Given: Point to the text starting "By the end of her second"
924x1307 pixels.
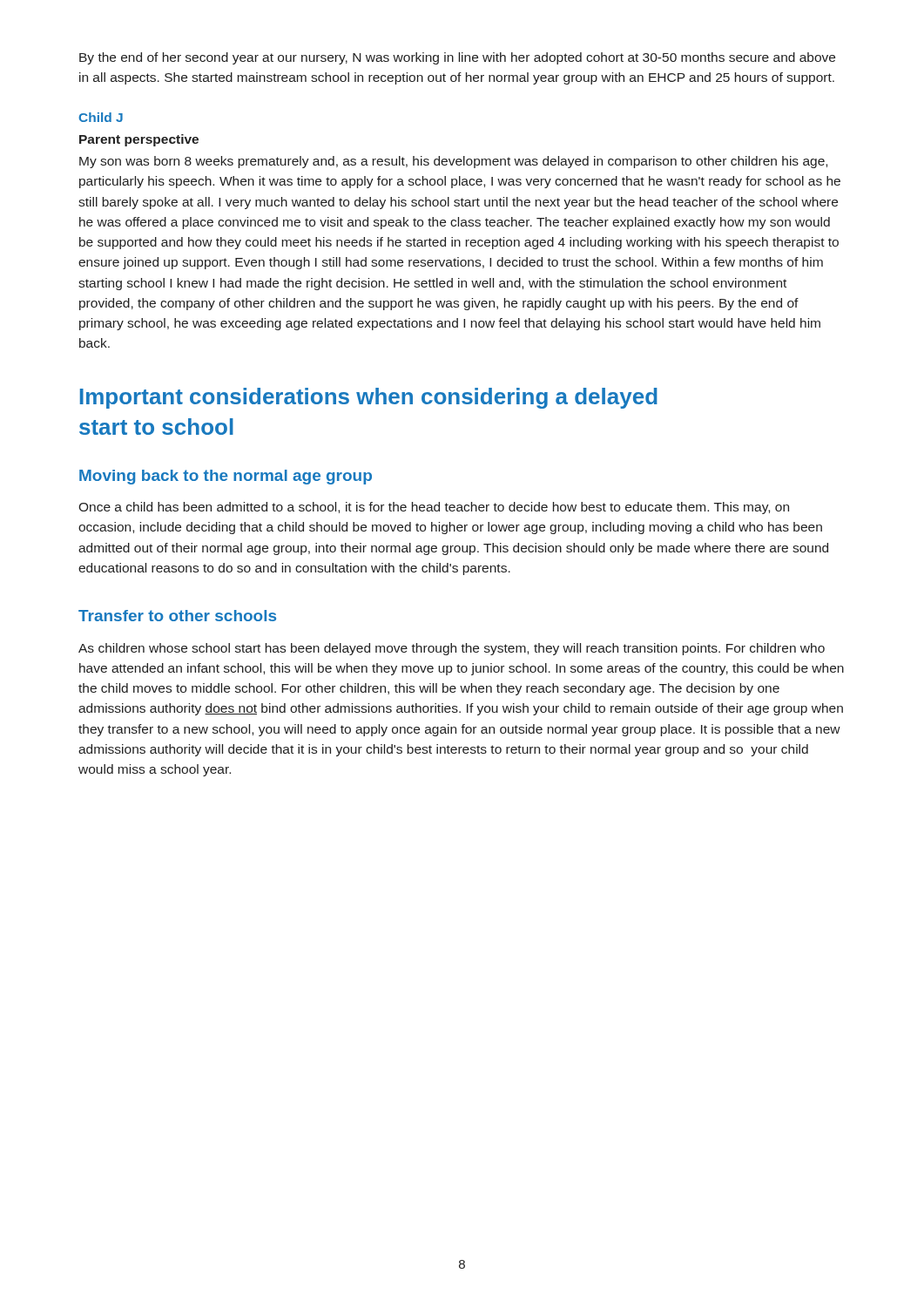Looking at the screenshot, I should coord(462,67).
